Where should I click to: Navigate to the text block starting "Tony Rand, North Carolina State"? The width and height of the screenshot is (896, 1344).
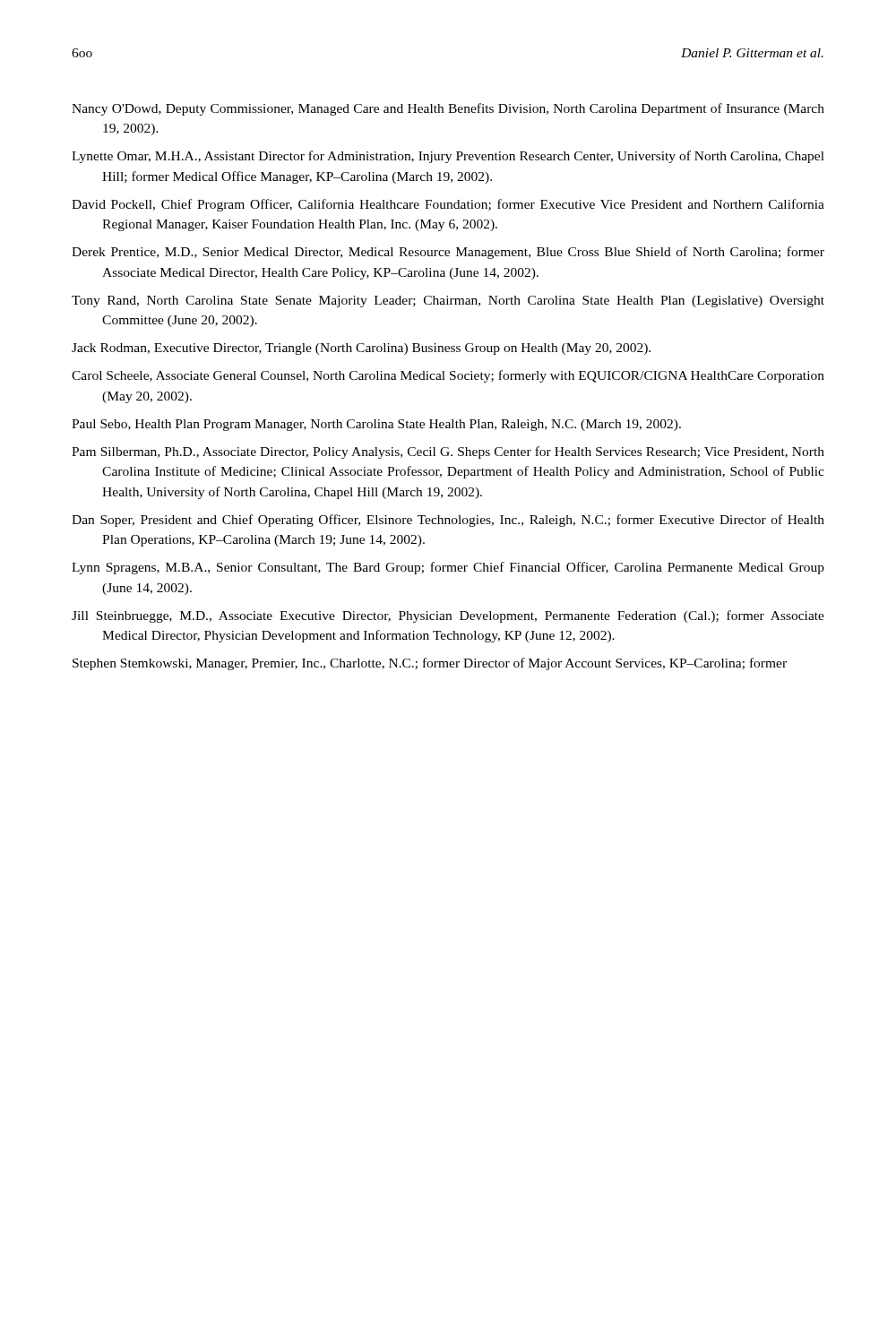[x=448, y=310]
